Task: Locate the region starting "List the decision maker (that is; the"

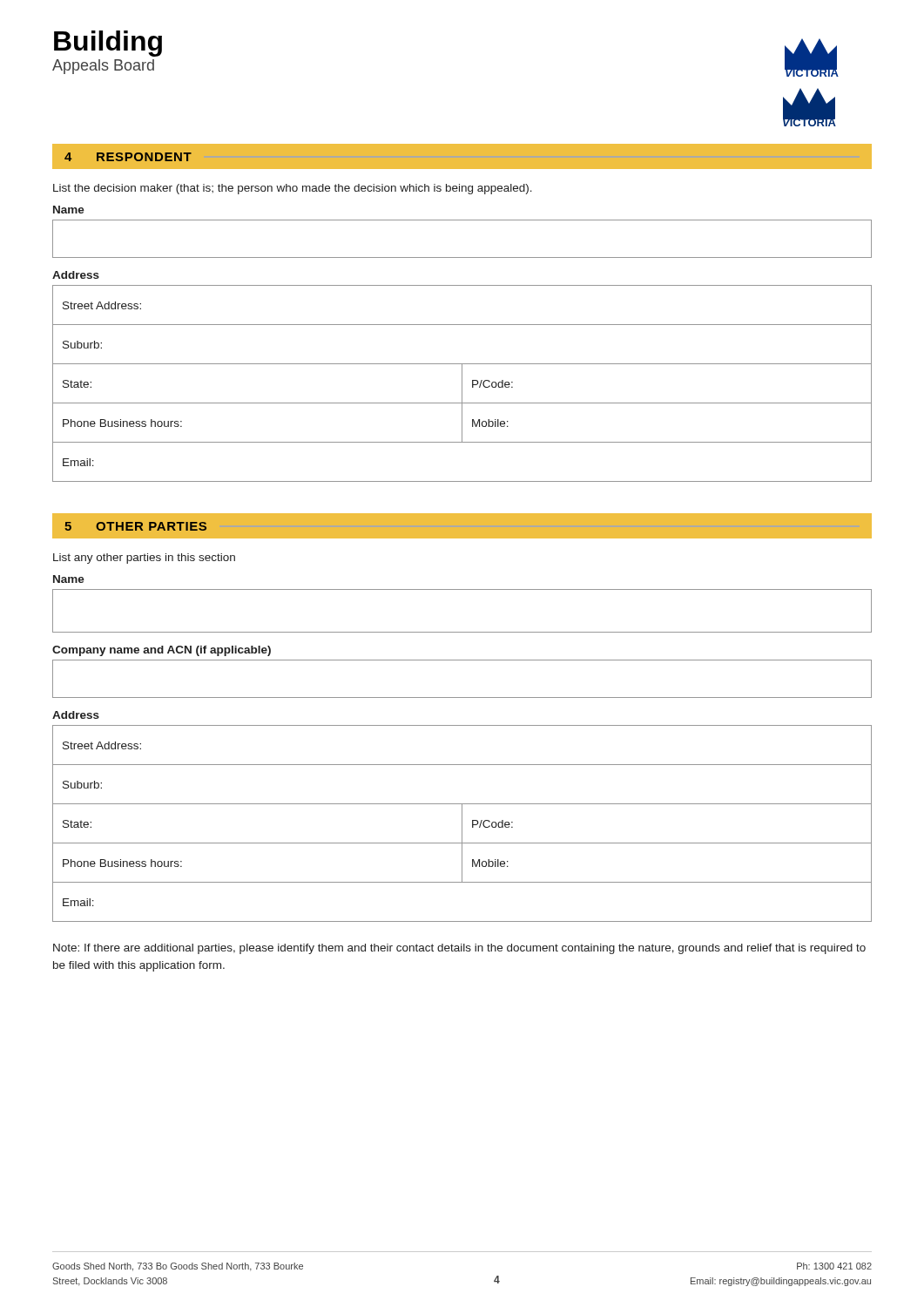Action: tap(292, 188)
